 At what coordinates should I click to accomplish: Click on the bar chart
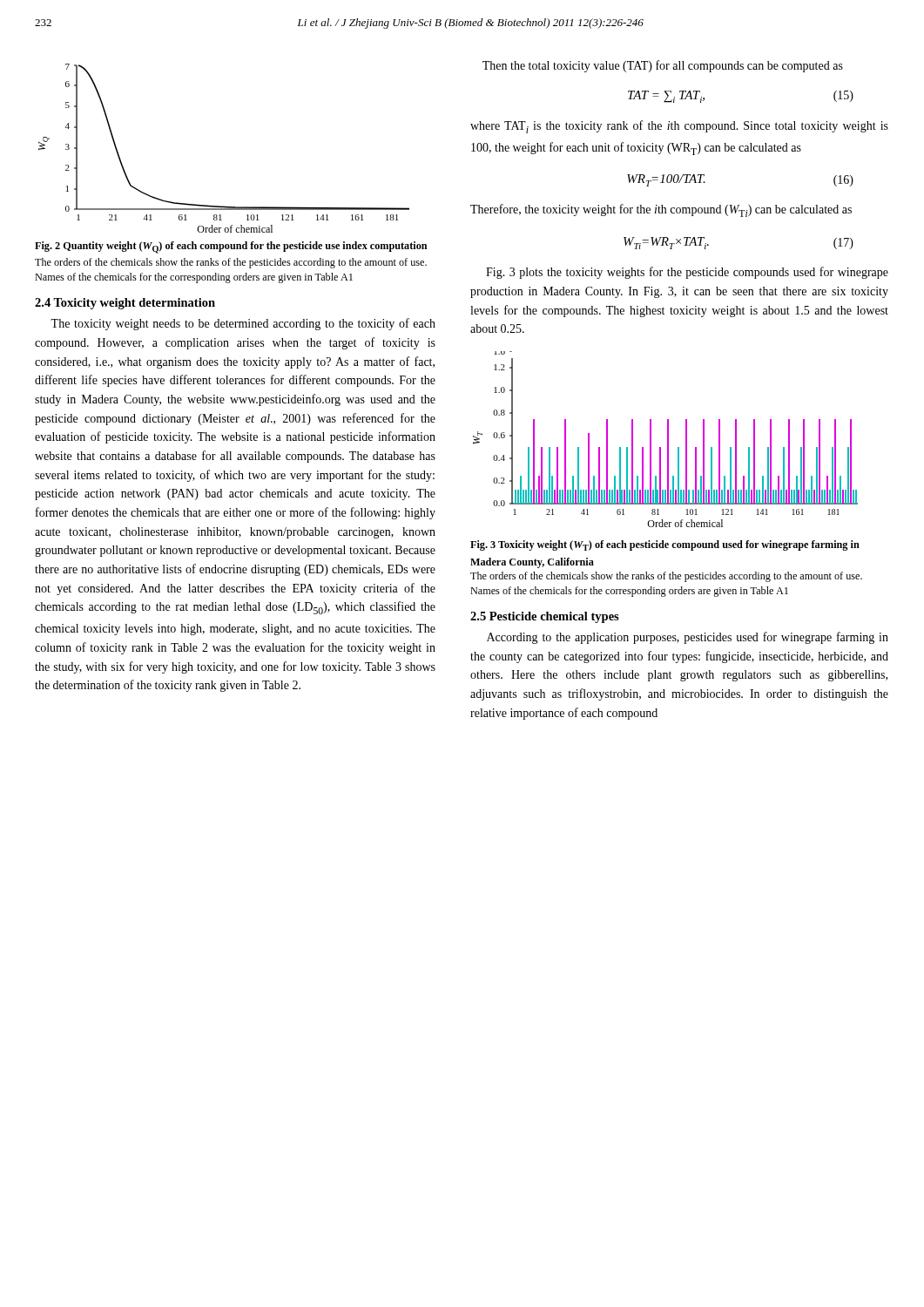[x=679, y=443]
